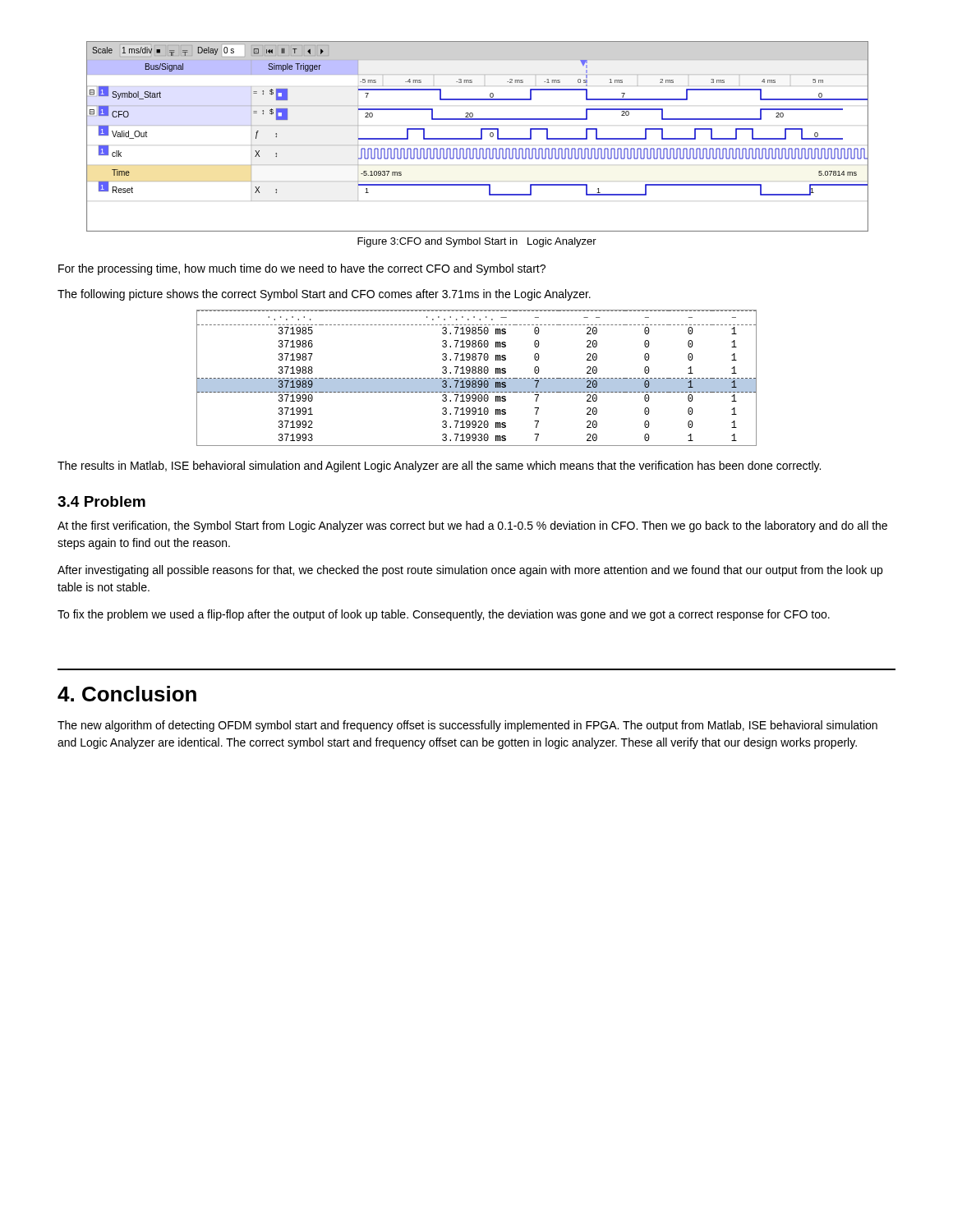The image size is (953, 1232).
Task: Navigate to the element starting "The results in Matlab, ISE"
Action: (x=440, y=466)
